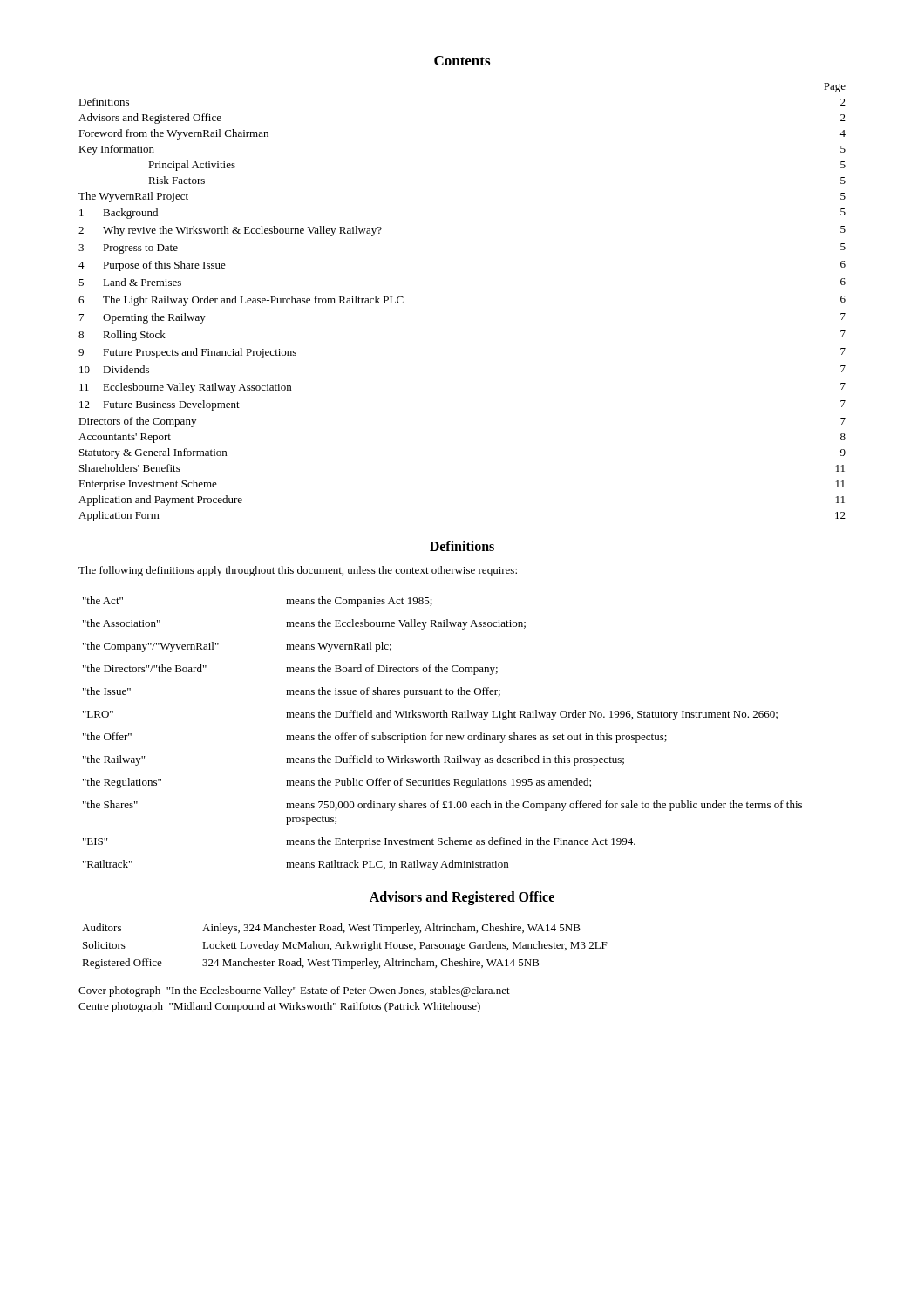Viewport: 924px width, 1308px height.
Task: Find "Advisors and Registered Office" on this page
Action: [x=462, y=897]
